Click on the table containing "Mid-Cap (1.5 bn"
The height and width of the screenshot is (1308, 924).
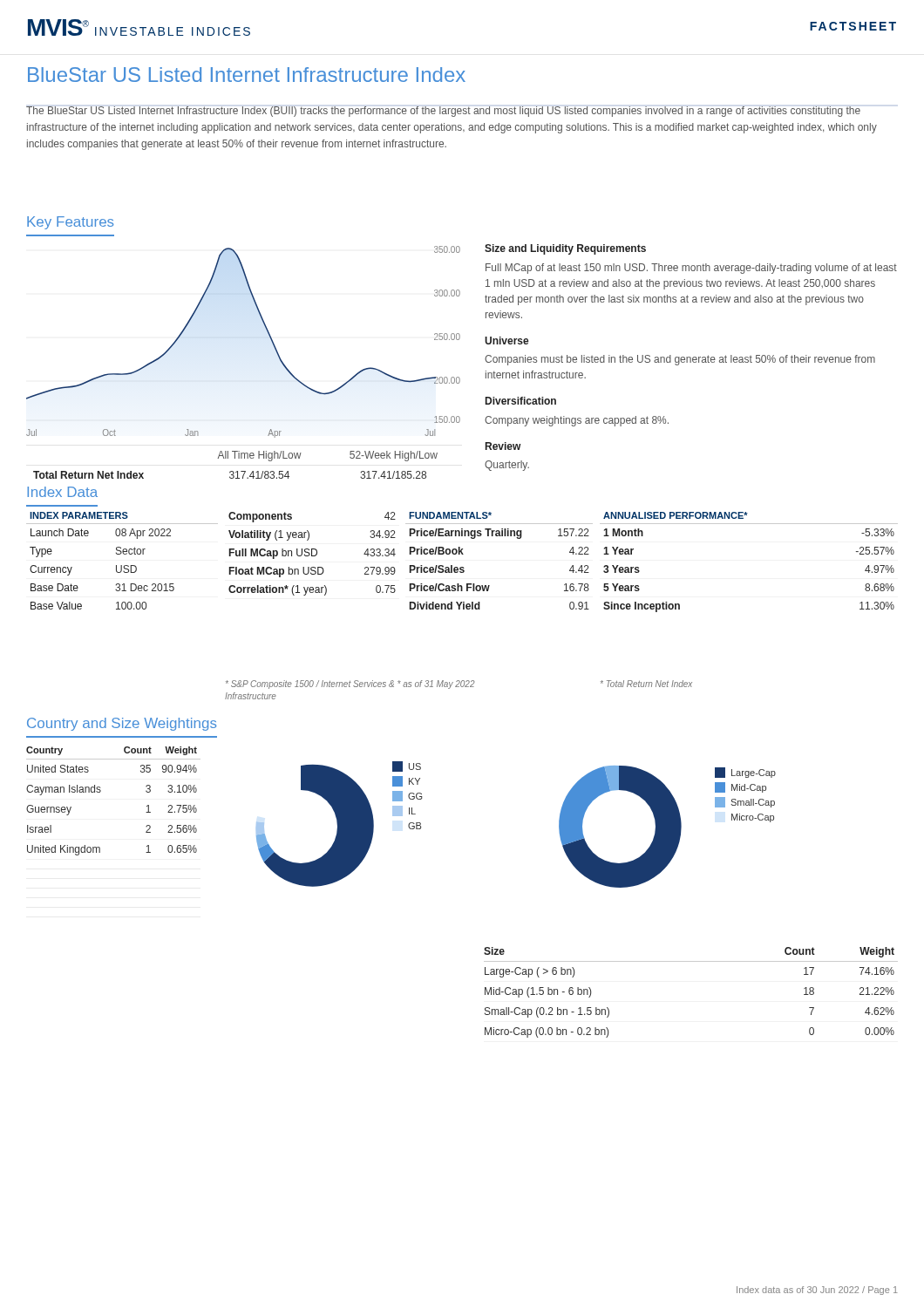click(691, 992)
